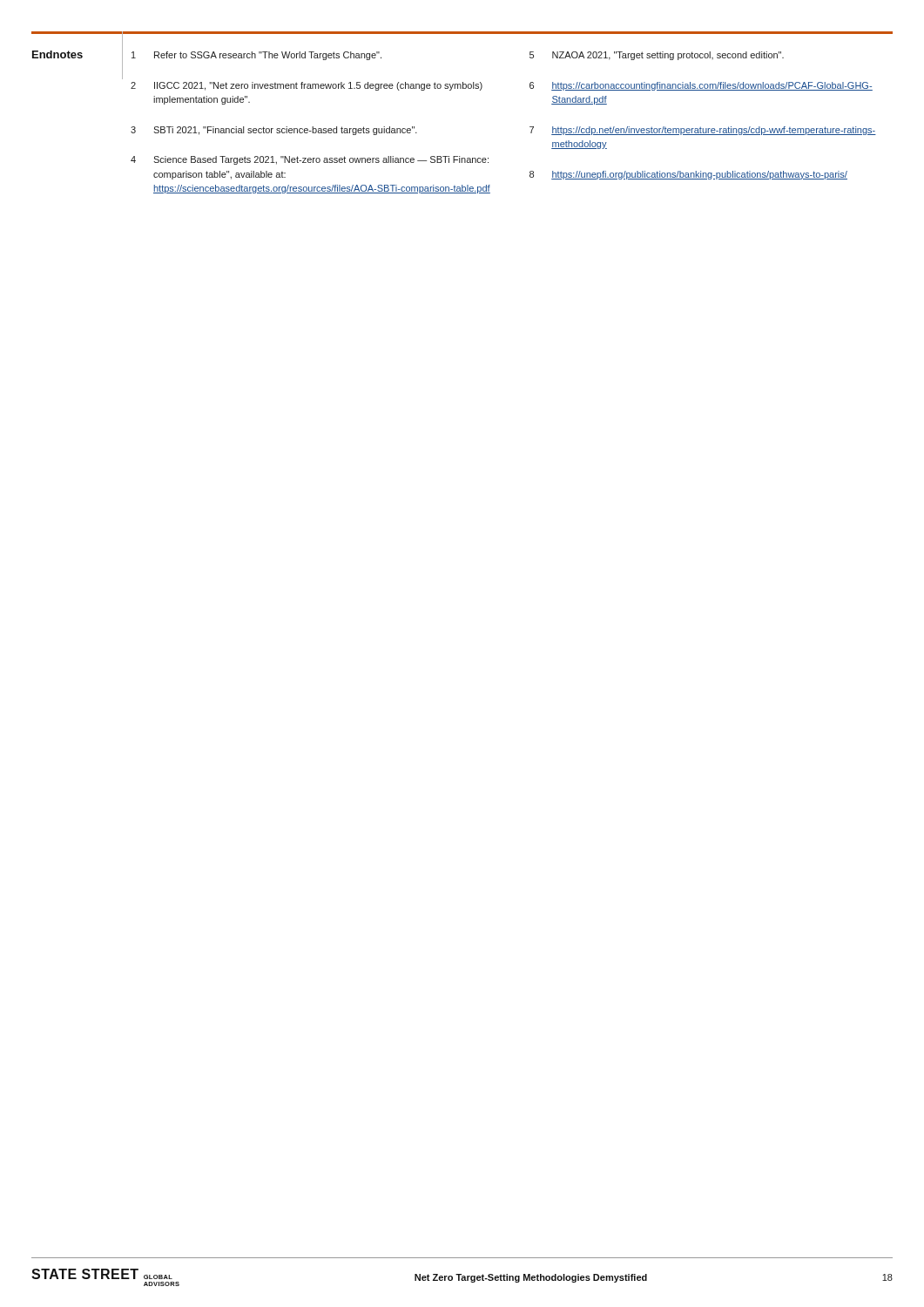Point to the element starting "7 https://cdp.net/en/investor/temperature-ratings/cdp-wwf-temperature-ratings-methodology"
Image resolution: width=924 pixels, height=1307 pixels.
tap(711, 137)
